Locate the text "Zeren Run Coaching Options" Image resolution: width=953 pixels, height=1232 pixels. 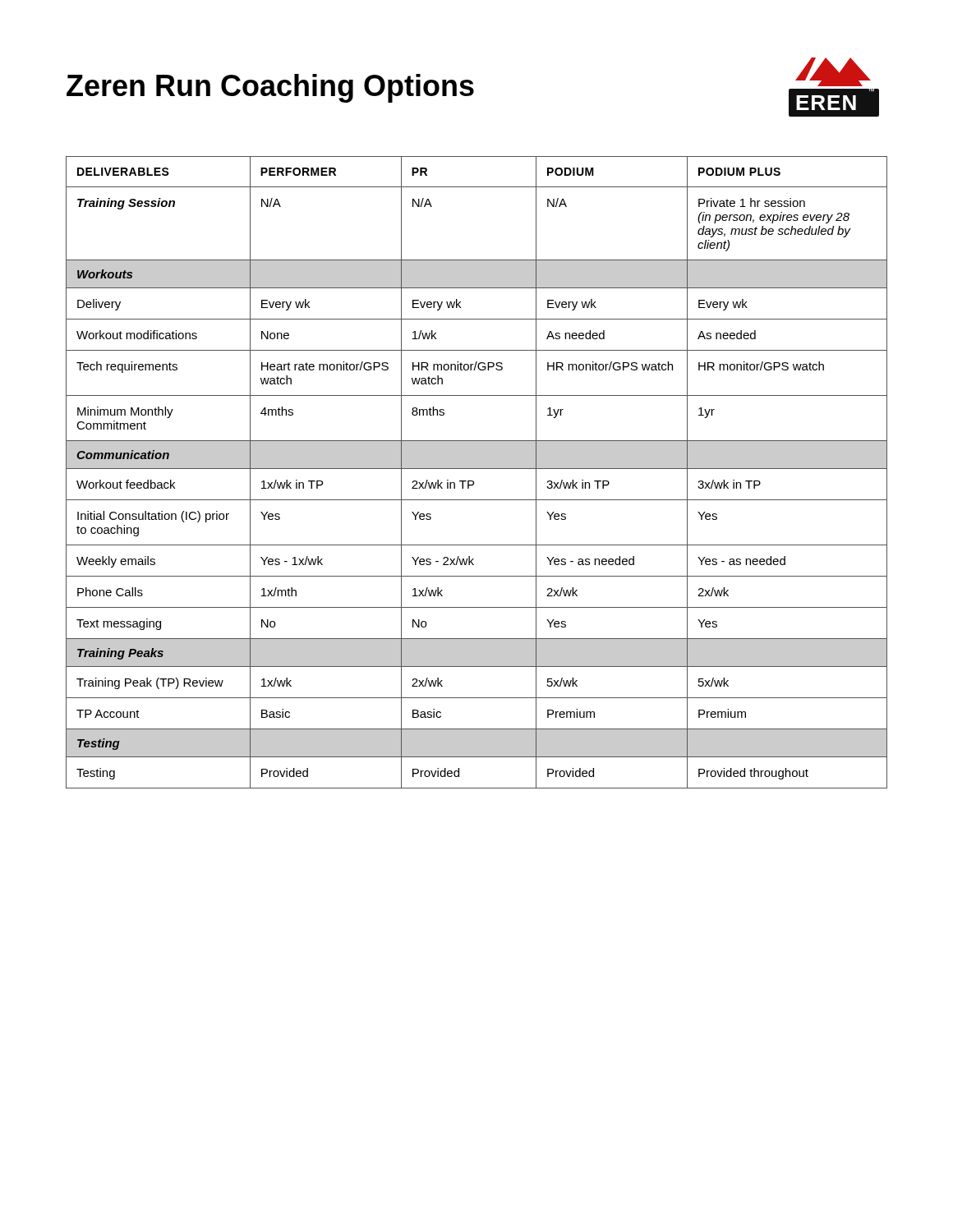(270, 86)
